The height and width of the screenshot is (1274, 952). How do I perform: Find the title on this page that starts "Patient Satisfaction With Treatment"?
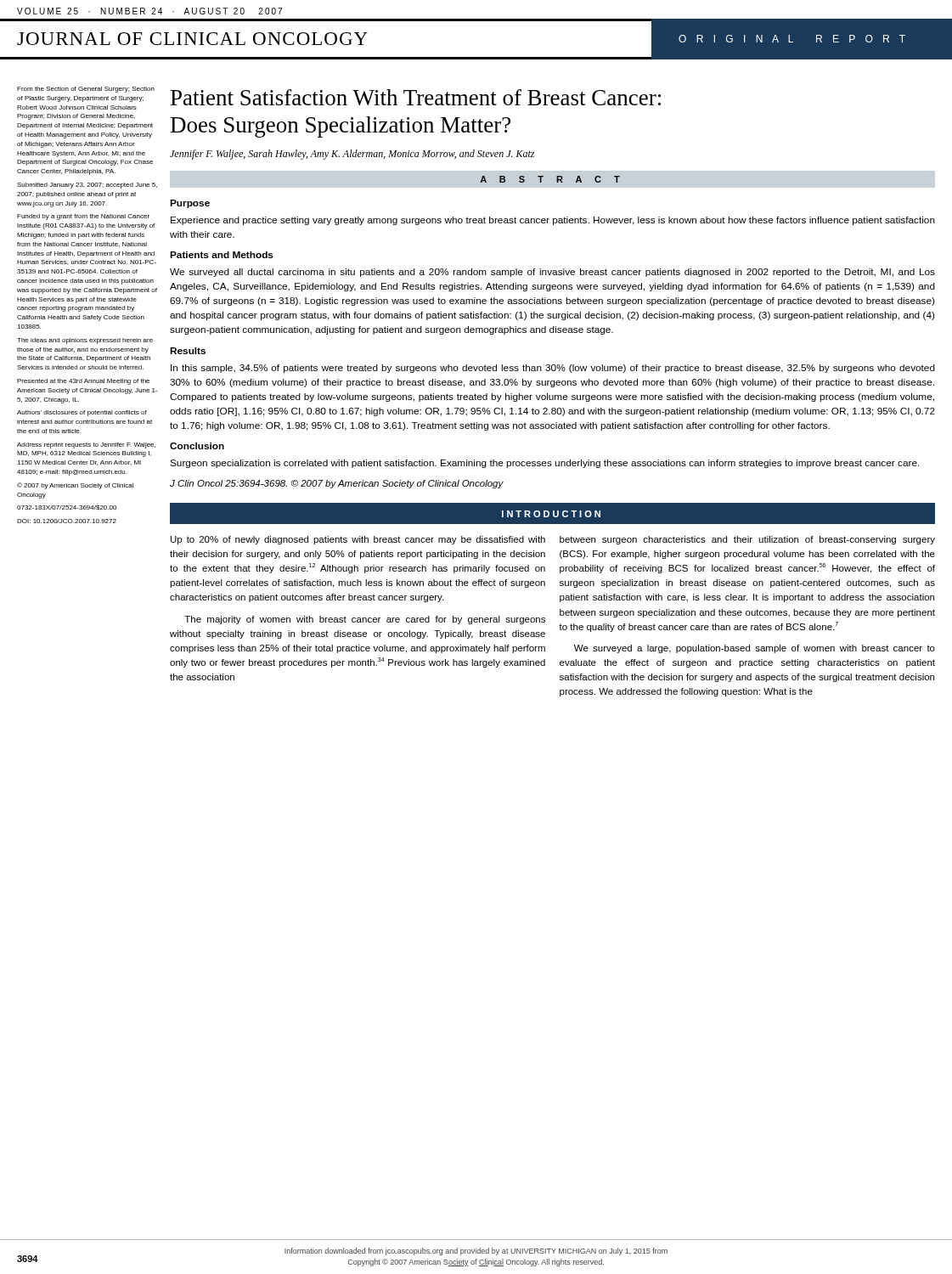[x=416, y=111]
